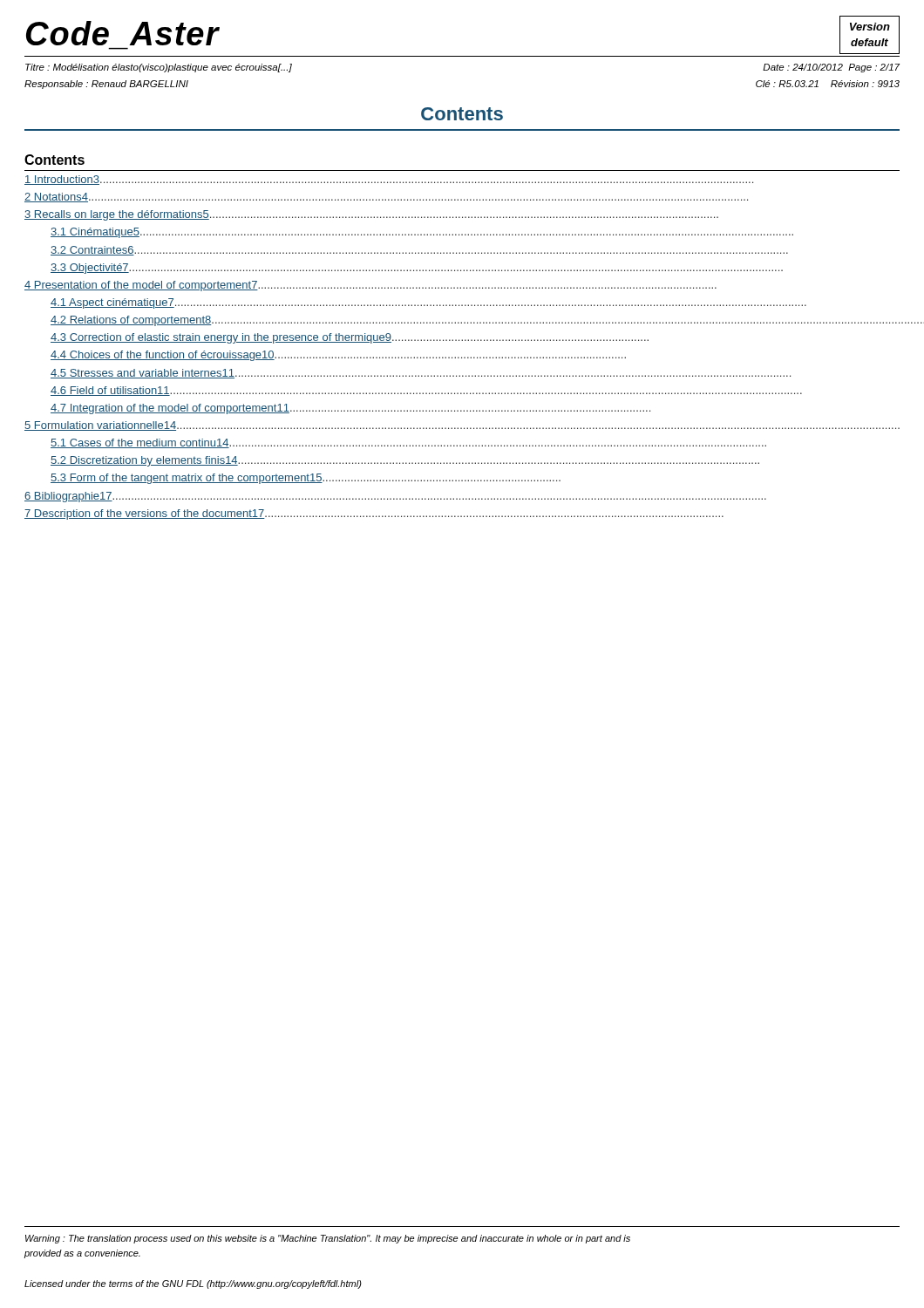Point to the element starting "3 Recalls on large the déformations5"

tap(462, 215)
